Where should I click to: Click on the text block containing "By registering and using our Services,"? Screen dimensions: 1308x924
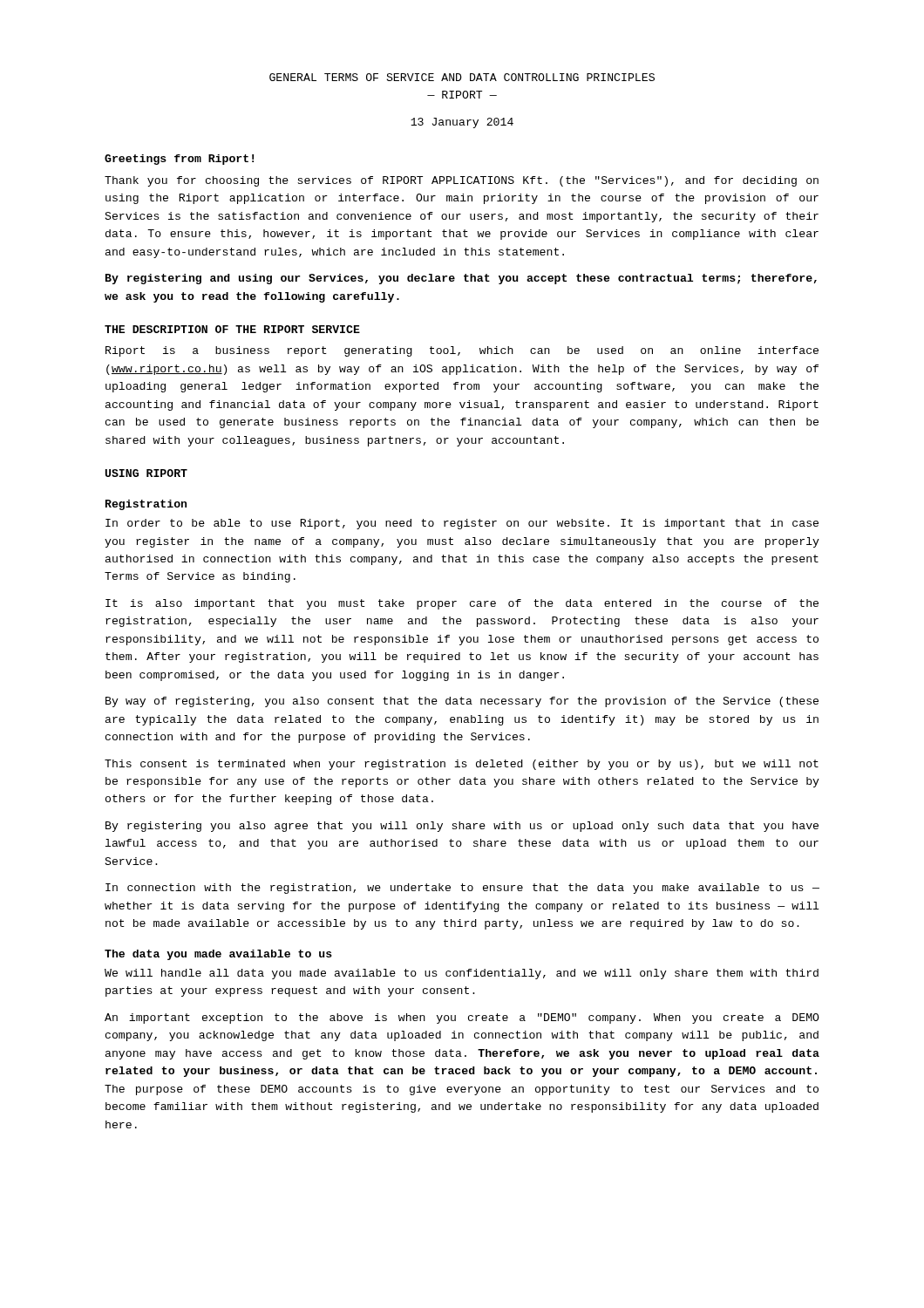[x=462, y=288]
